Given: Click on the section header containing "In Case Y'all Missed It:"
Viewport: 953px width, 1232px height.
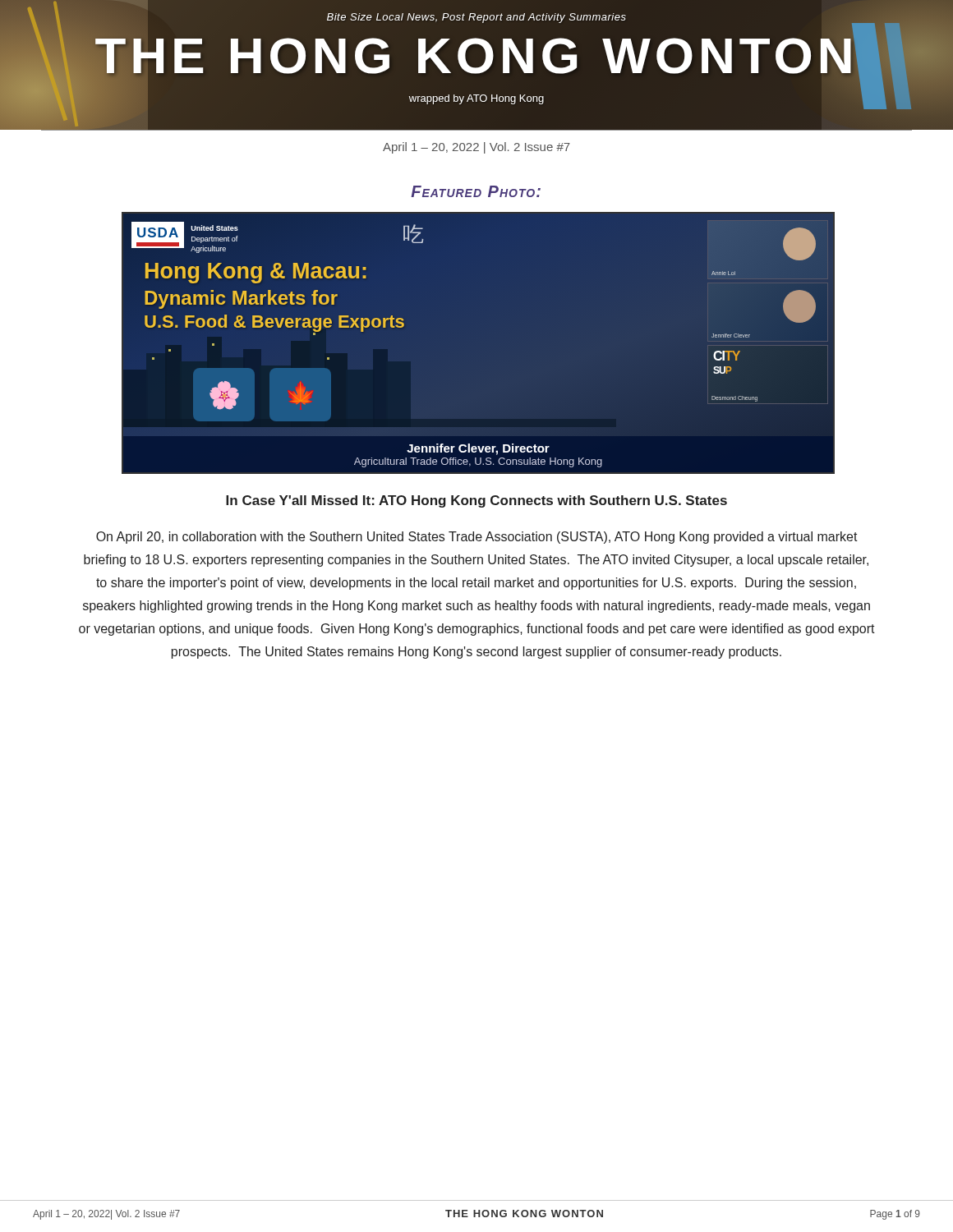Looking at the screenshot, I should tap(476, 501).
